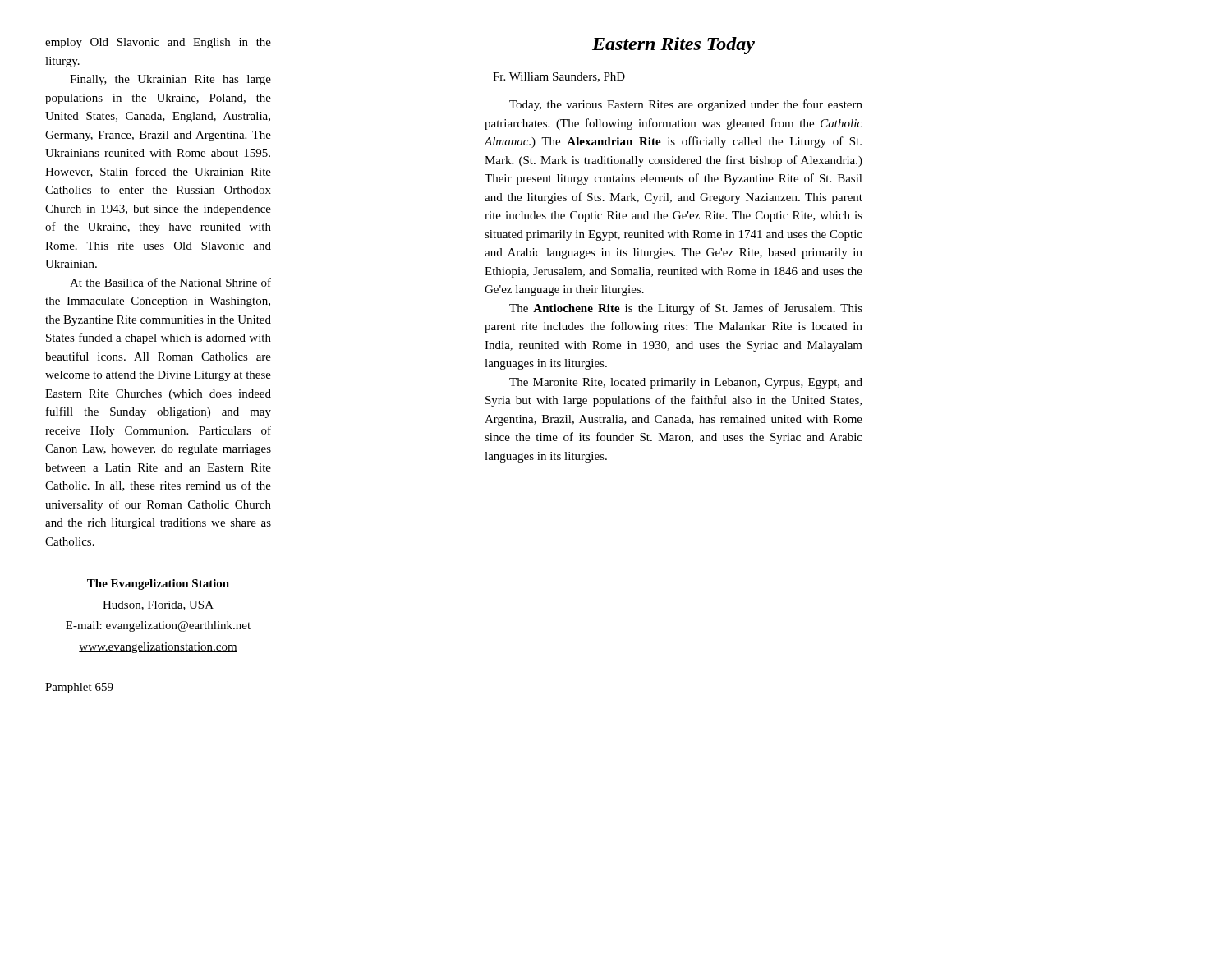Image resolution: width=1232 pixels, height=953 pixels.
Task: Locate the text that says "Pamphlet 659"
Action: click(x=79, y=687)
